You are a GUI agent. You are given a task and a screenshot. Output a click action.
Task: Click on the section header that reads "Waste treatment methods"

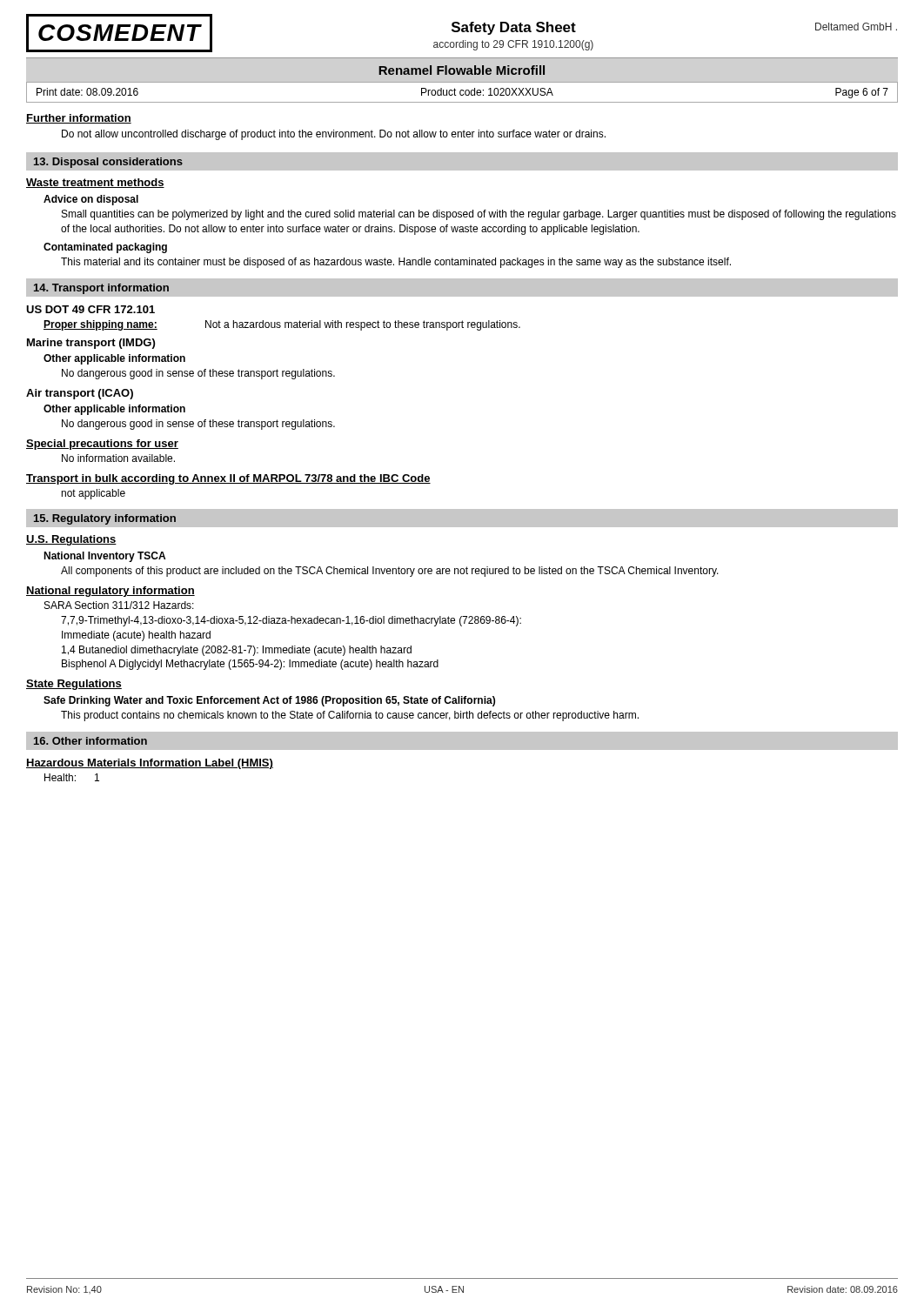tap(95, 182)
